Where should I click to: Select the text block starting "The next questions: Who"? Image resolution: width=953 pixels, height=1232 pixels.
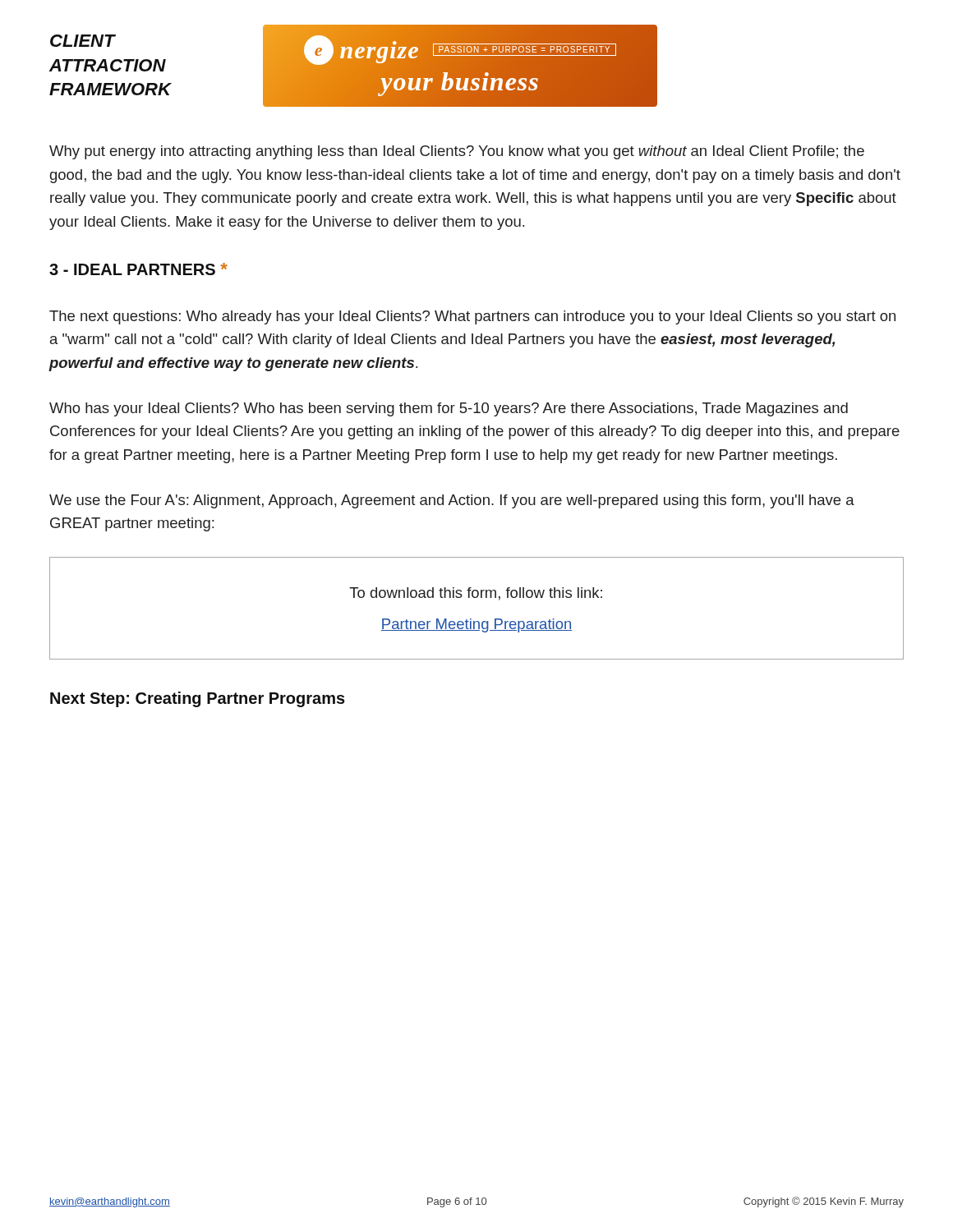(473, 339)
